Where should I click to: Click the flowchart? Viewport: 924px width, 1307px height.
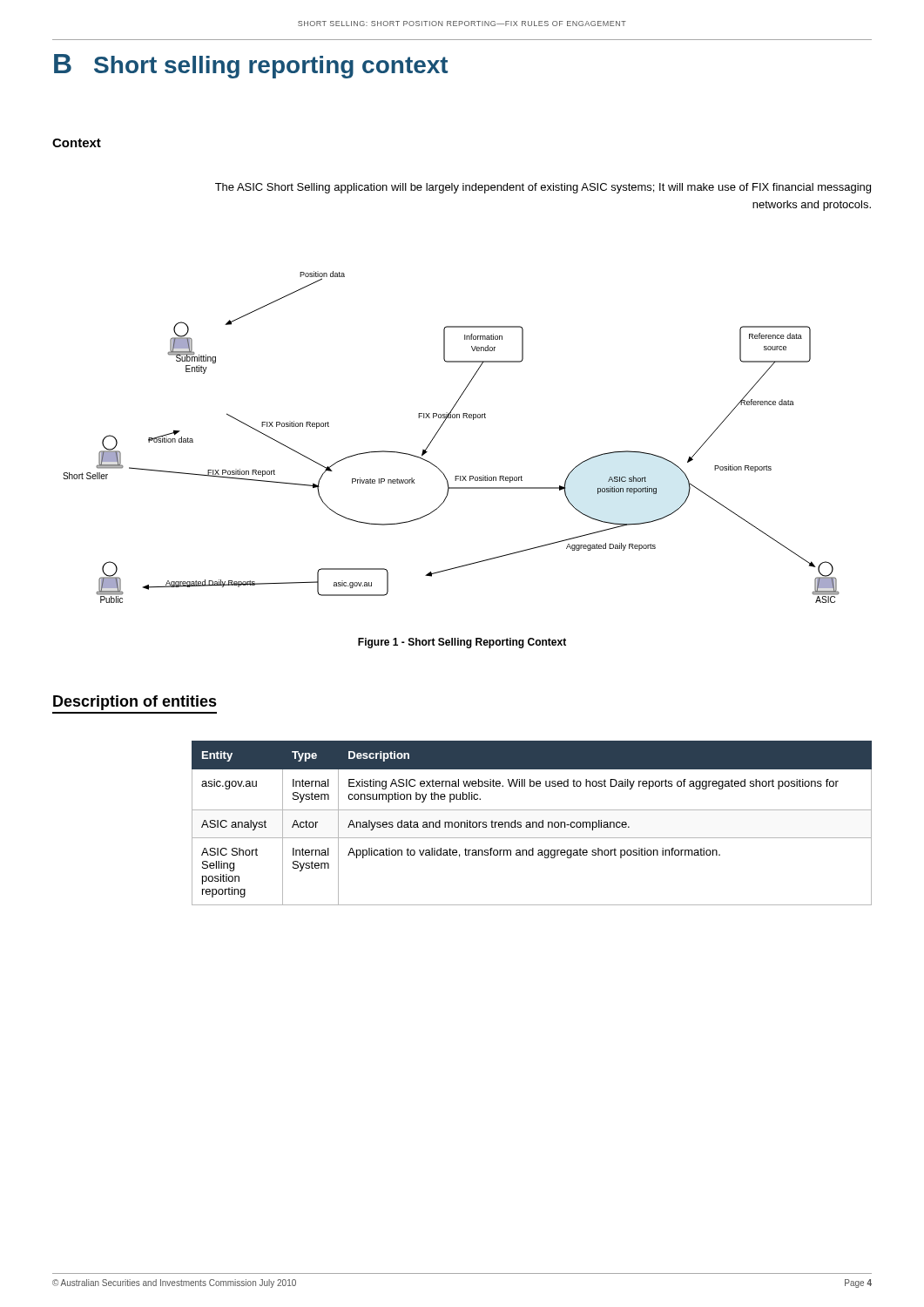[462, 440]
